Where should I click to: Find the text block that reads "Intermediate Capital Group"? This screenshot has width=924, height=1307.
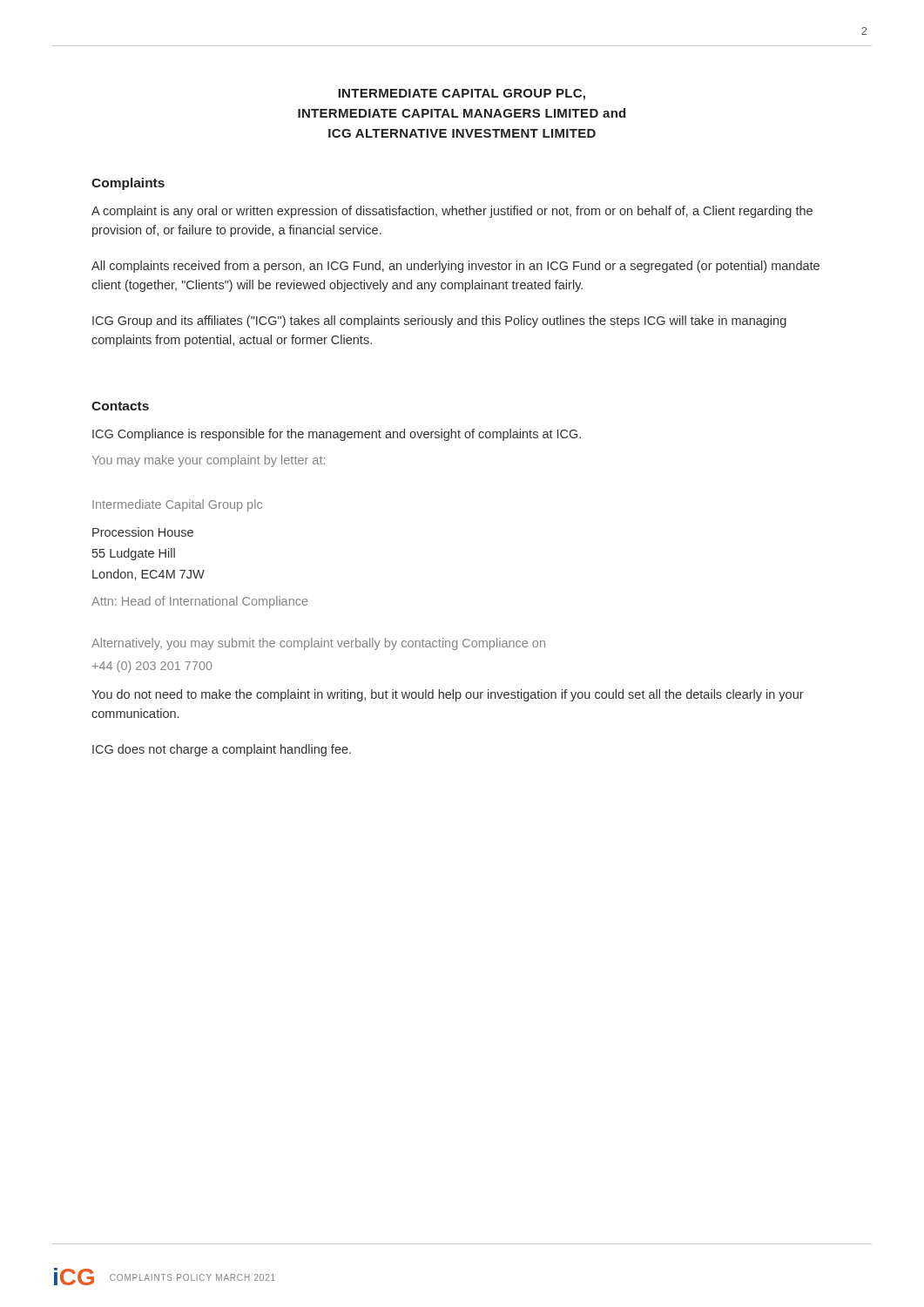[x=177, y=504]
